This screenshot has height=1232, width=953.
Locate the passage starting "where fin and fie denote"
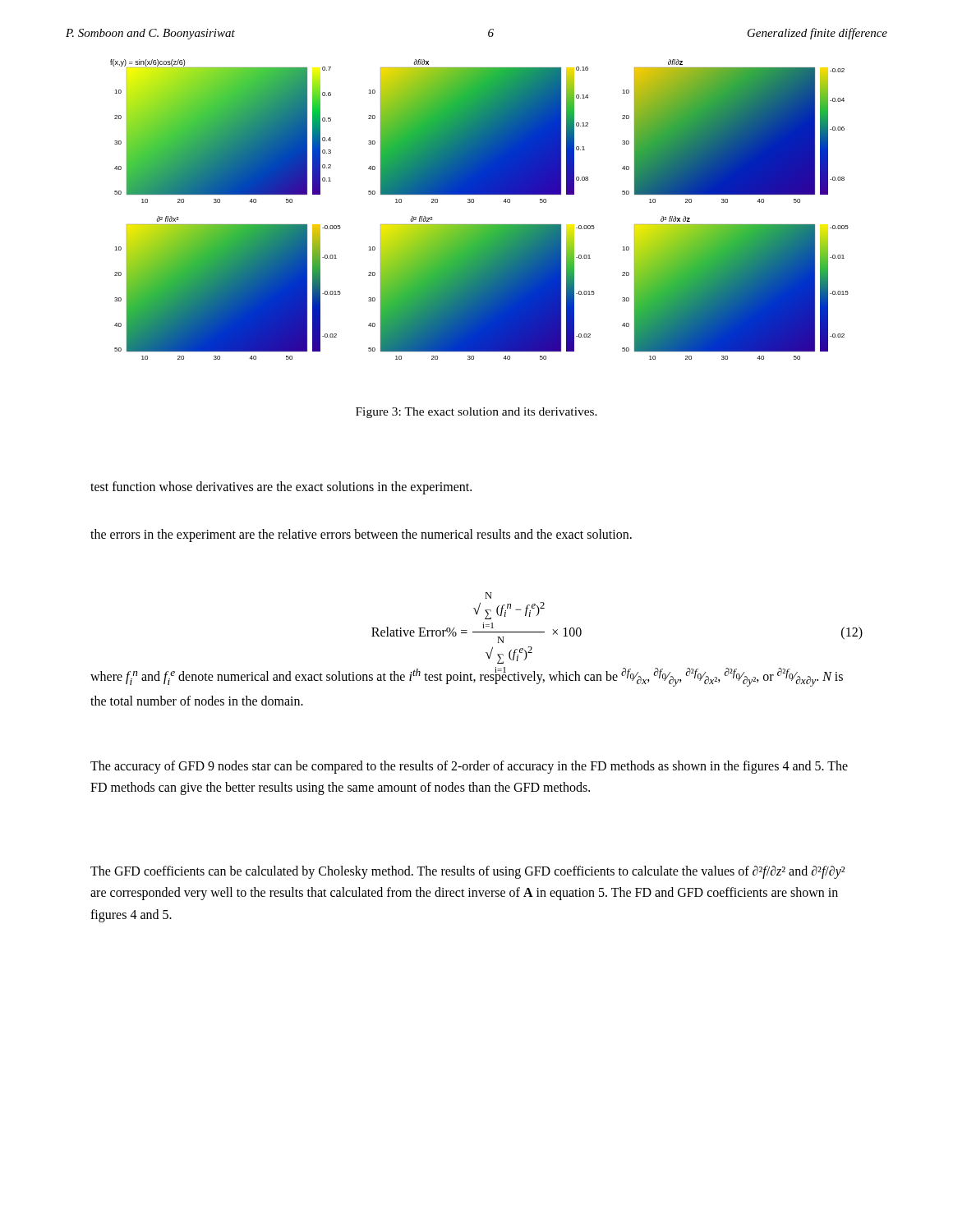pyautogui.click(x=467, y=687)
